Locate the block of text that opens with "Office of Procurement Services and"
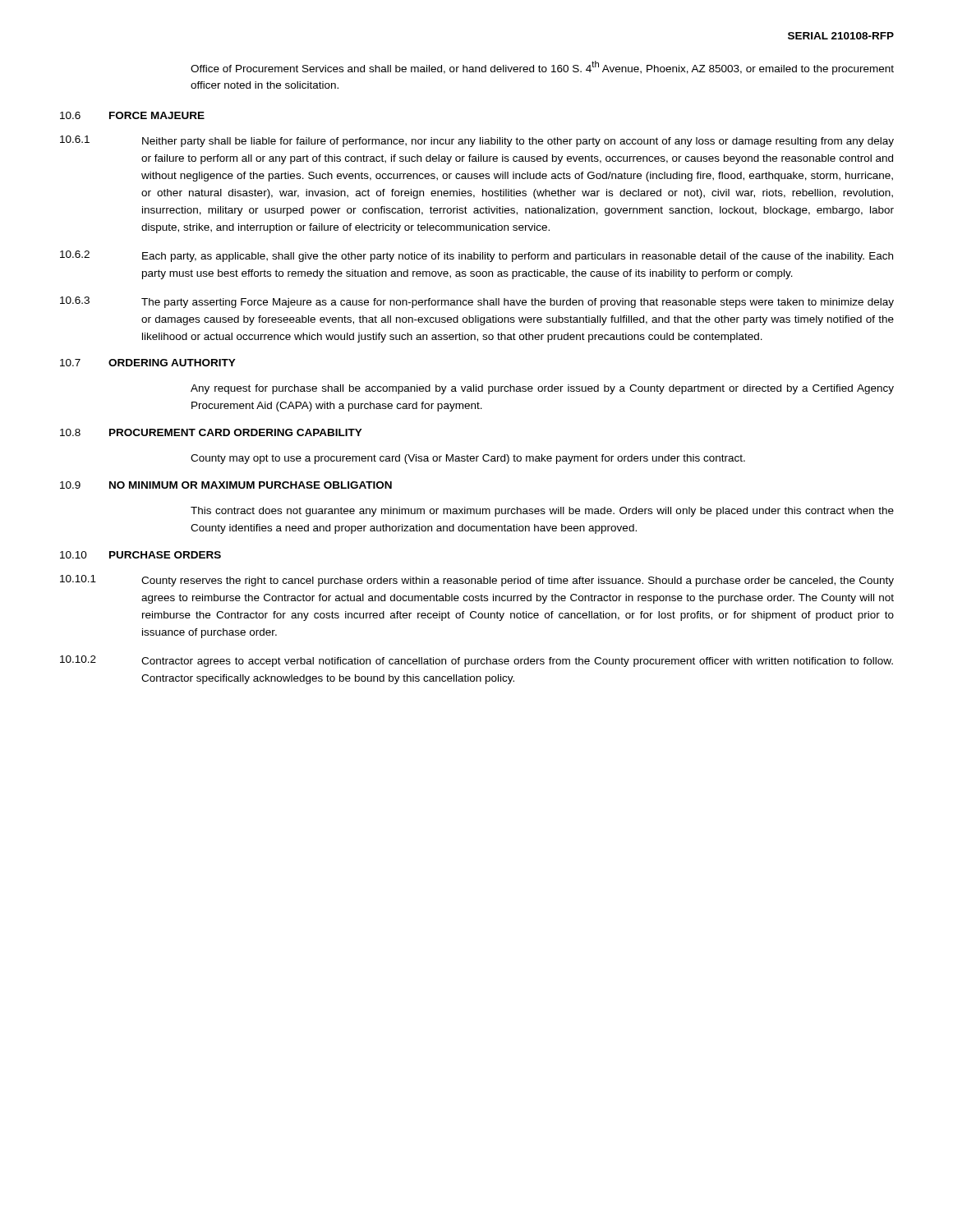Viewport: 953px width, 1232px height. [x=542, y=75]
